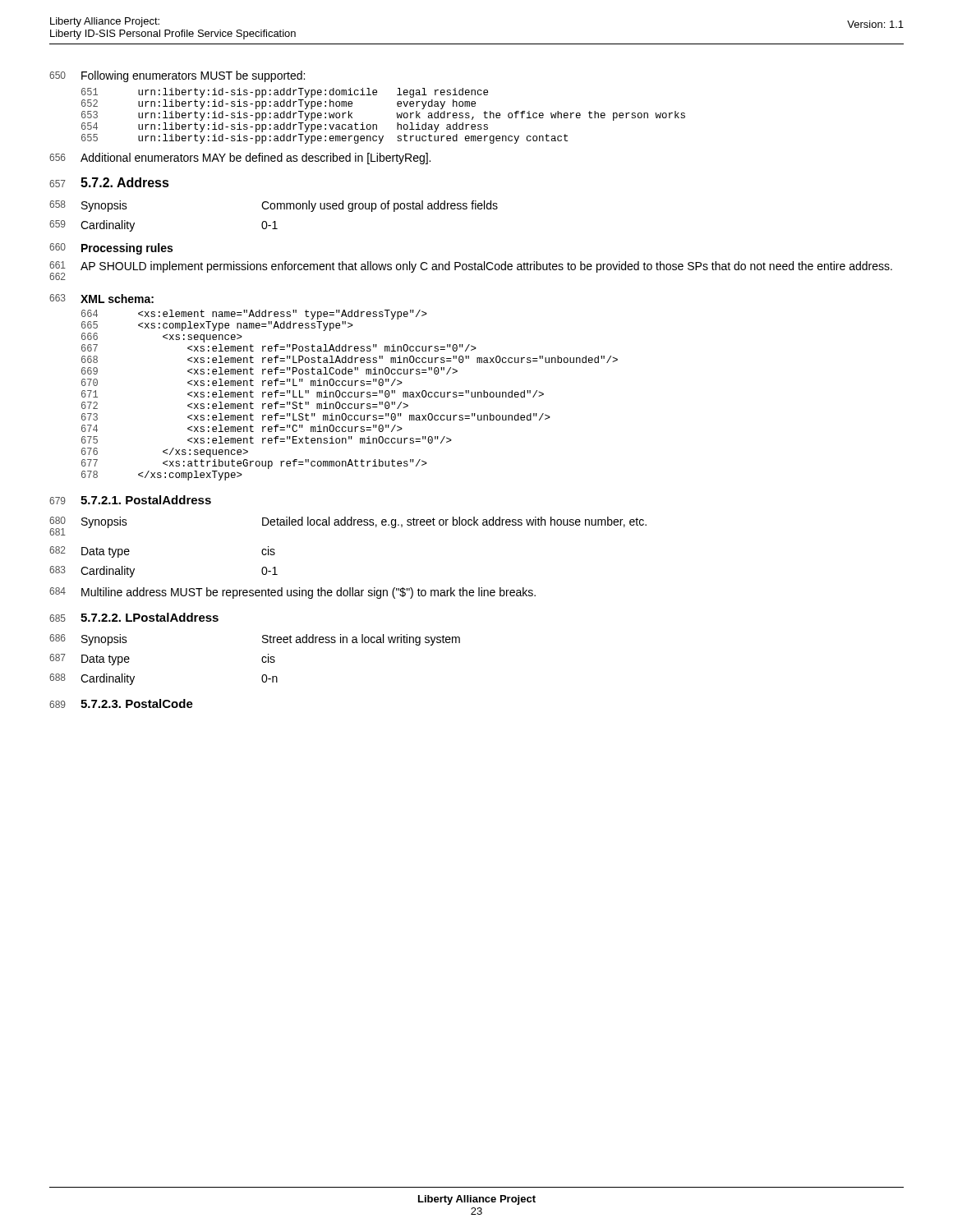Image resolution: width=953 pixels, height=1232 pixels.
Task: Point to the element starting "659 Cardinality 0-1"
Action: coord(106,225)
